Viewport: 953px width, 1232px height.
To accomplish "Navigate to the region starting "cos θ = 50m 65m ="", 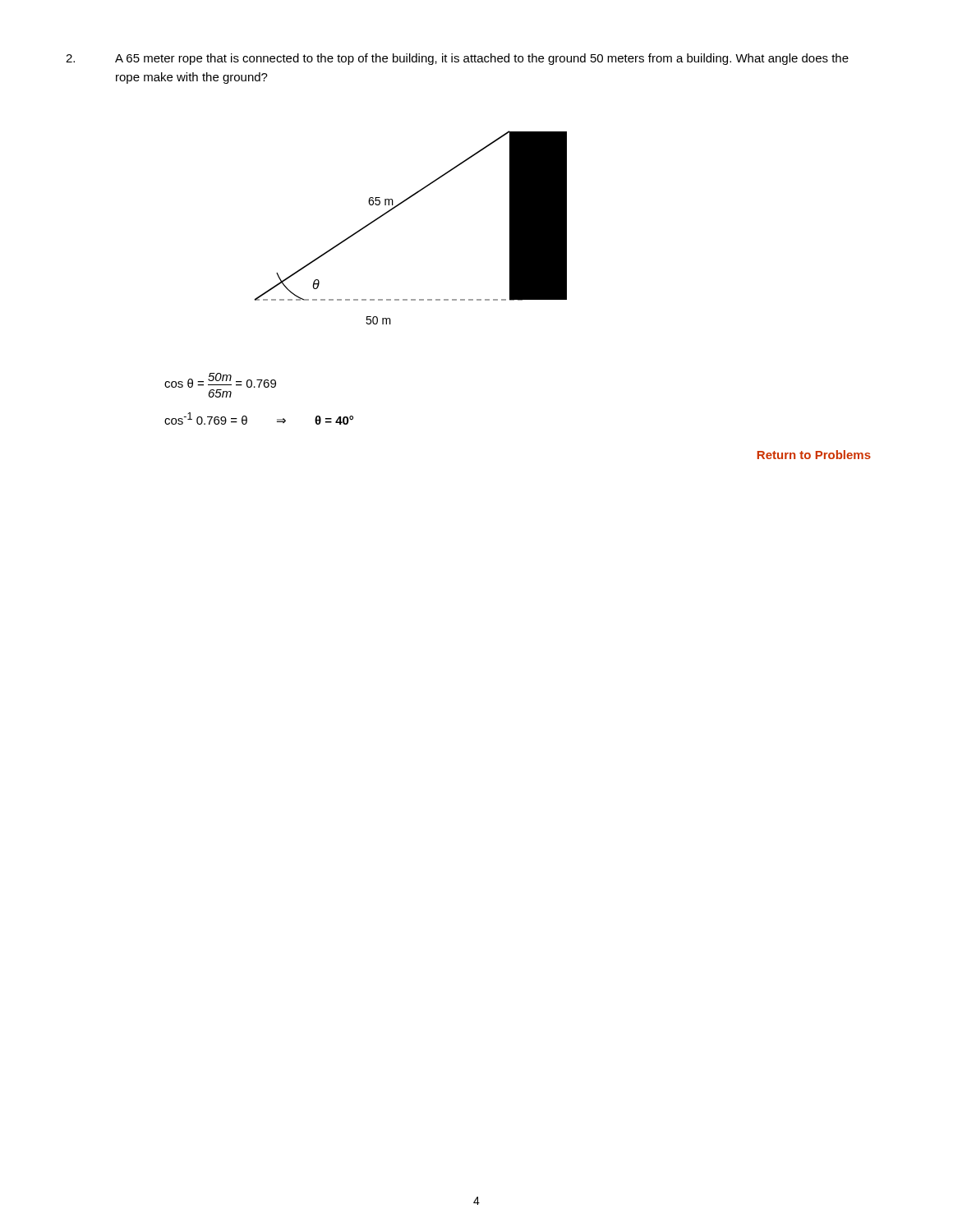I will click(x=220, y=385).
